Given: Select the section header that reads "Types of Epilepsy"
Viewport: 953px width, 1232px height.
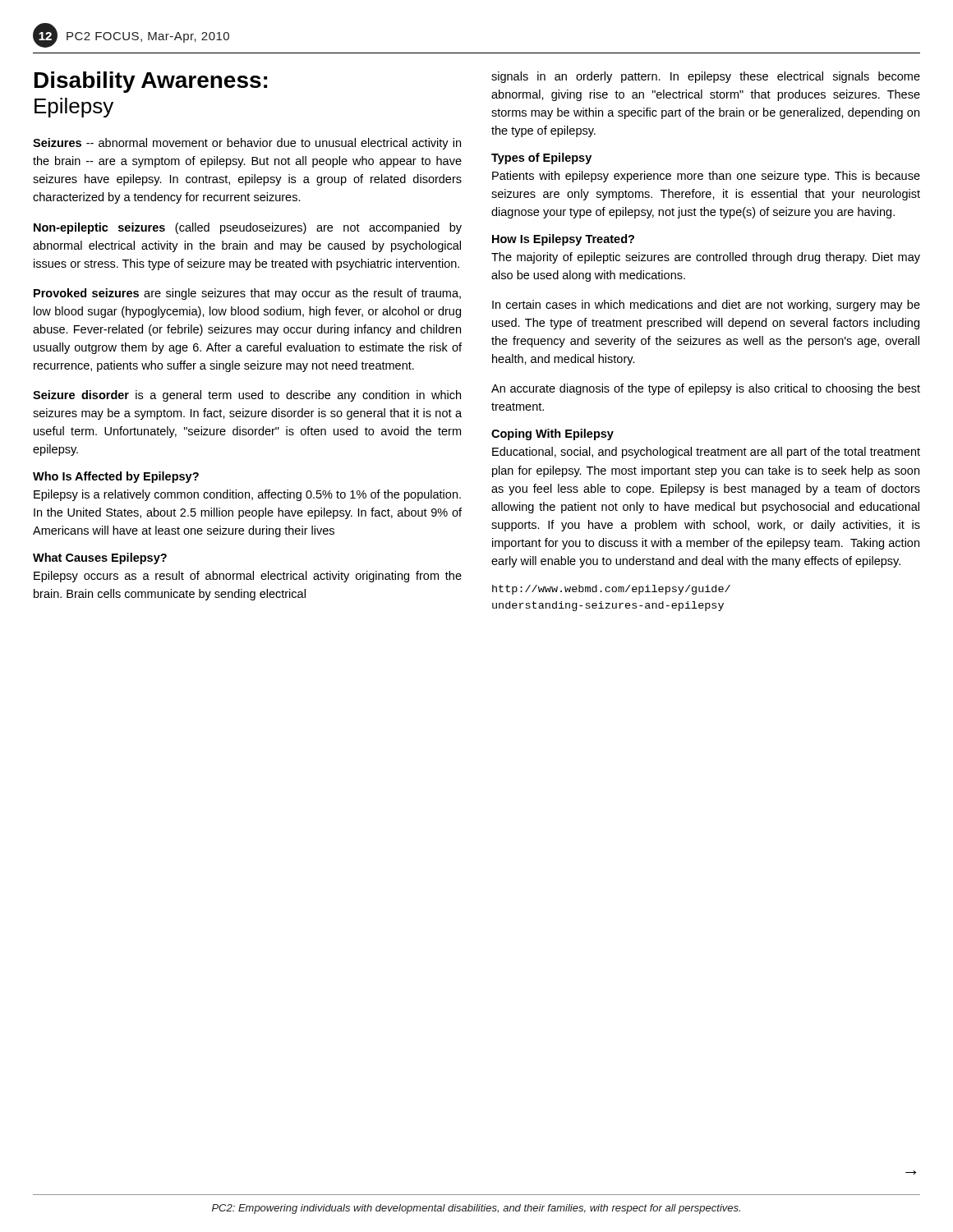Looking at the screenshot, I should pyautogui.click(x=541, y=158).
